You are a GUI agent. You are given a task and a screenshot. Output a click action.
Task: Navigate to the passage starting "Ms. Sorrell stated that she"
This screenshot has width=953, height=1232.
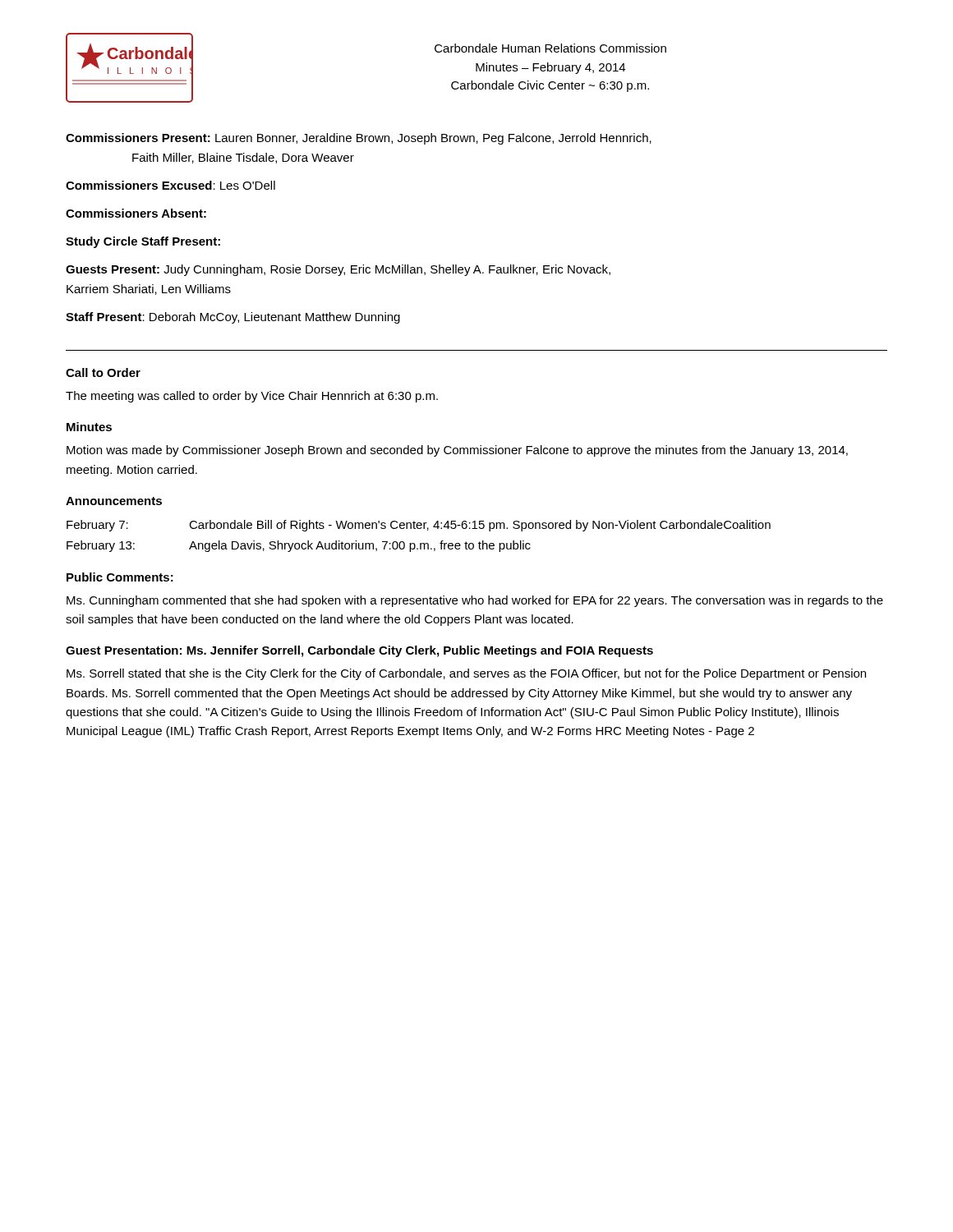click(466, 702)
